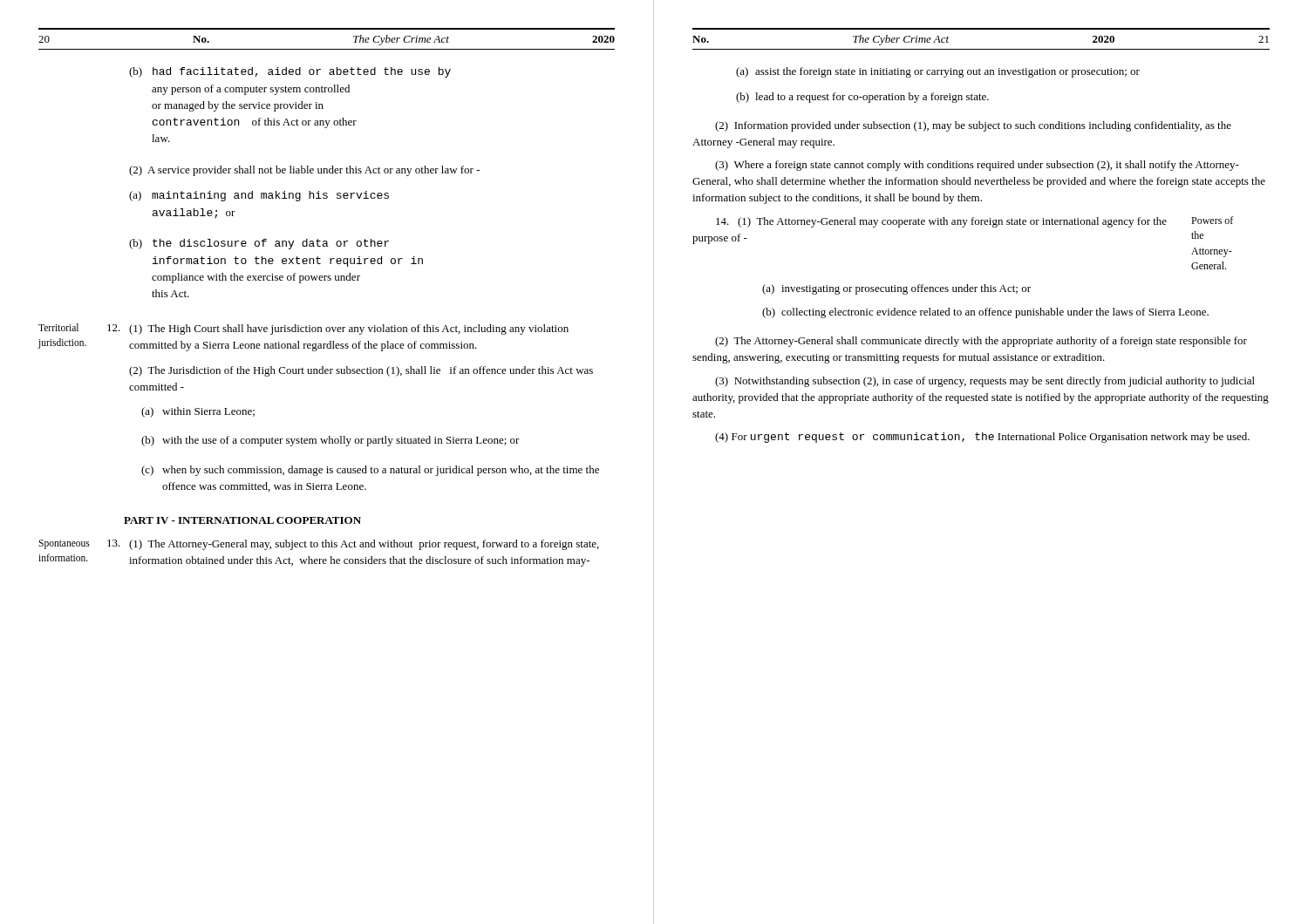The width and height of the screenshot is (1308, 924).
Task: Find the text block starting "(a) assist the foreign state in initiating"
Action: point(1003,72)
